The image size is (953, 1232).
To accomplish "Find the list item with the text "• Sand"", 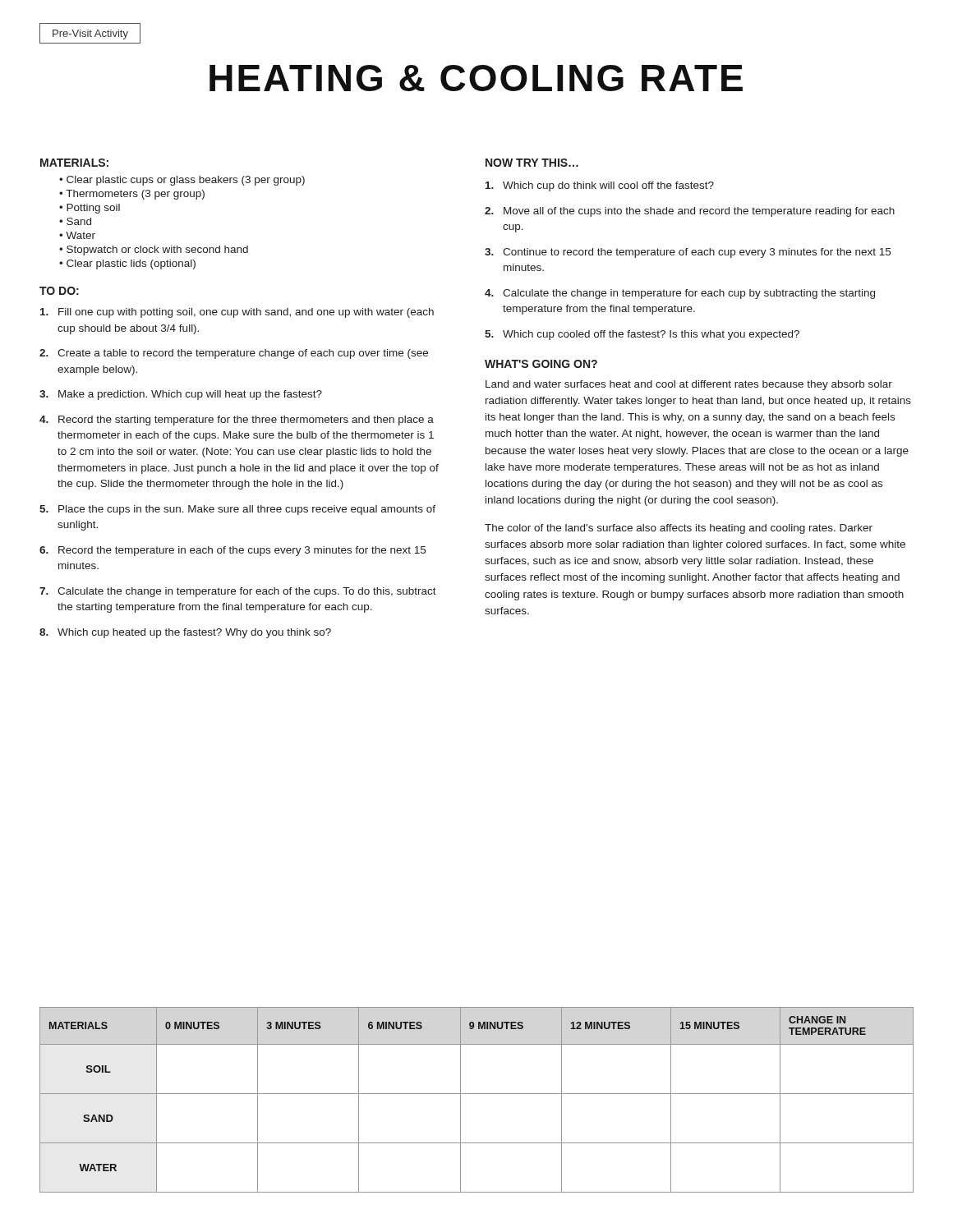I will [x=76, y=221].
